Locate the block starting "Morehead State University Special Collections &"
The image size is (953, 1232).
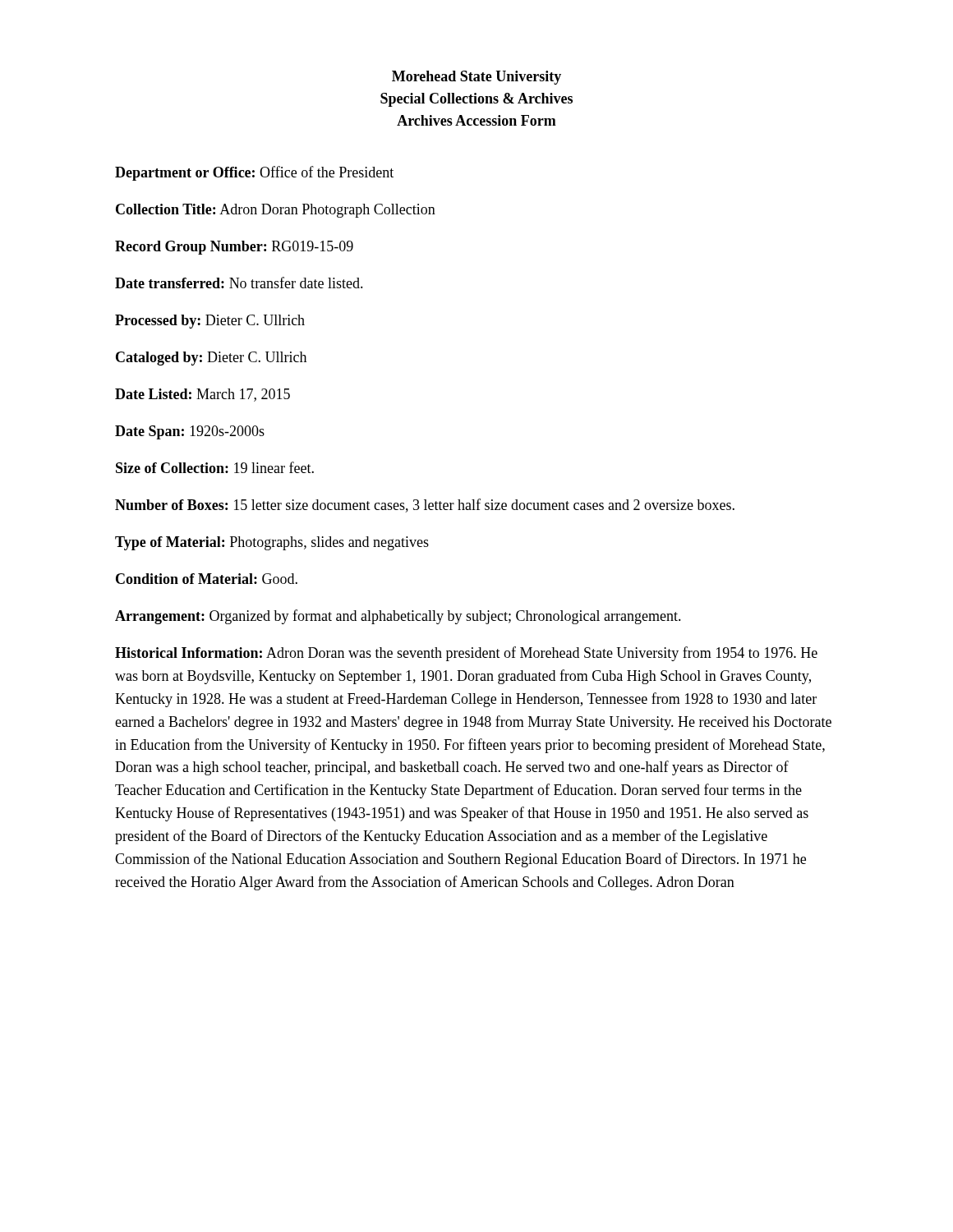pyautogui.click(x=476, y=99)
